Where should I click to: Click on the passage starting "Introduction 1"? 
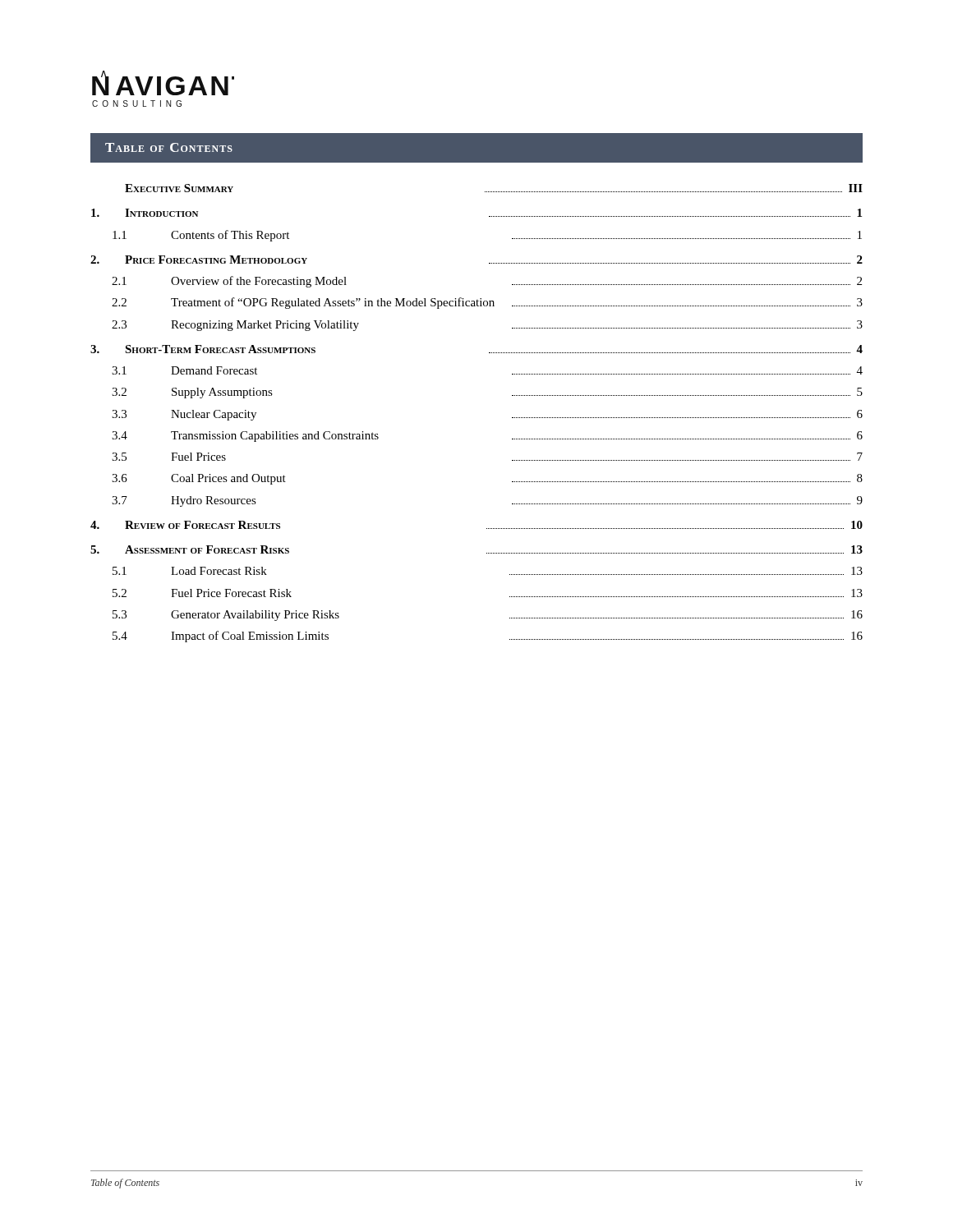pyautogui.click(x=158, y=212)
